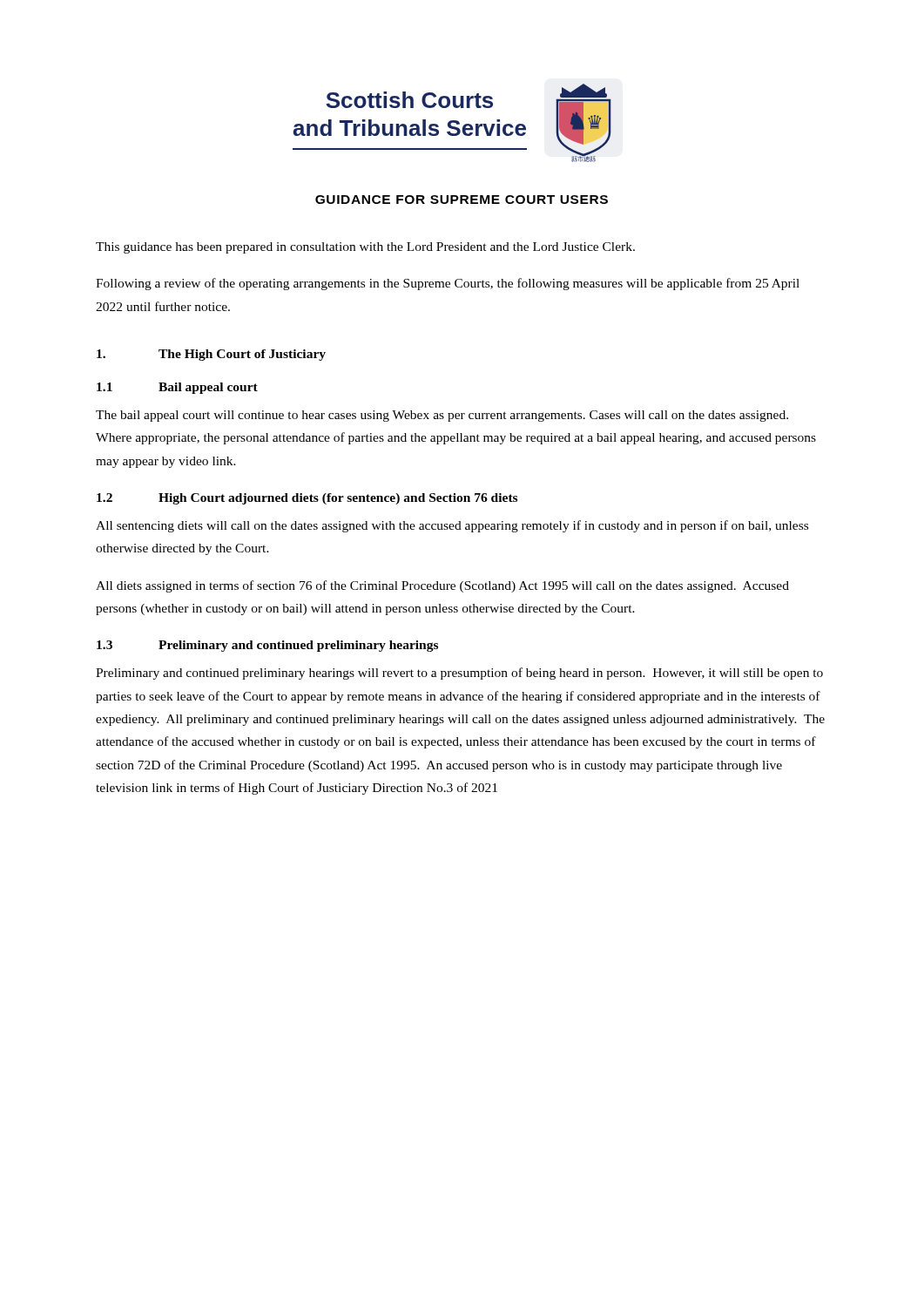Viewport: 924px width, 1307px height.
Task: Navigate to the block starting "The bail appeal court will"
Action: pos(456,437)
